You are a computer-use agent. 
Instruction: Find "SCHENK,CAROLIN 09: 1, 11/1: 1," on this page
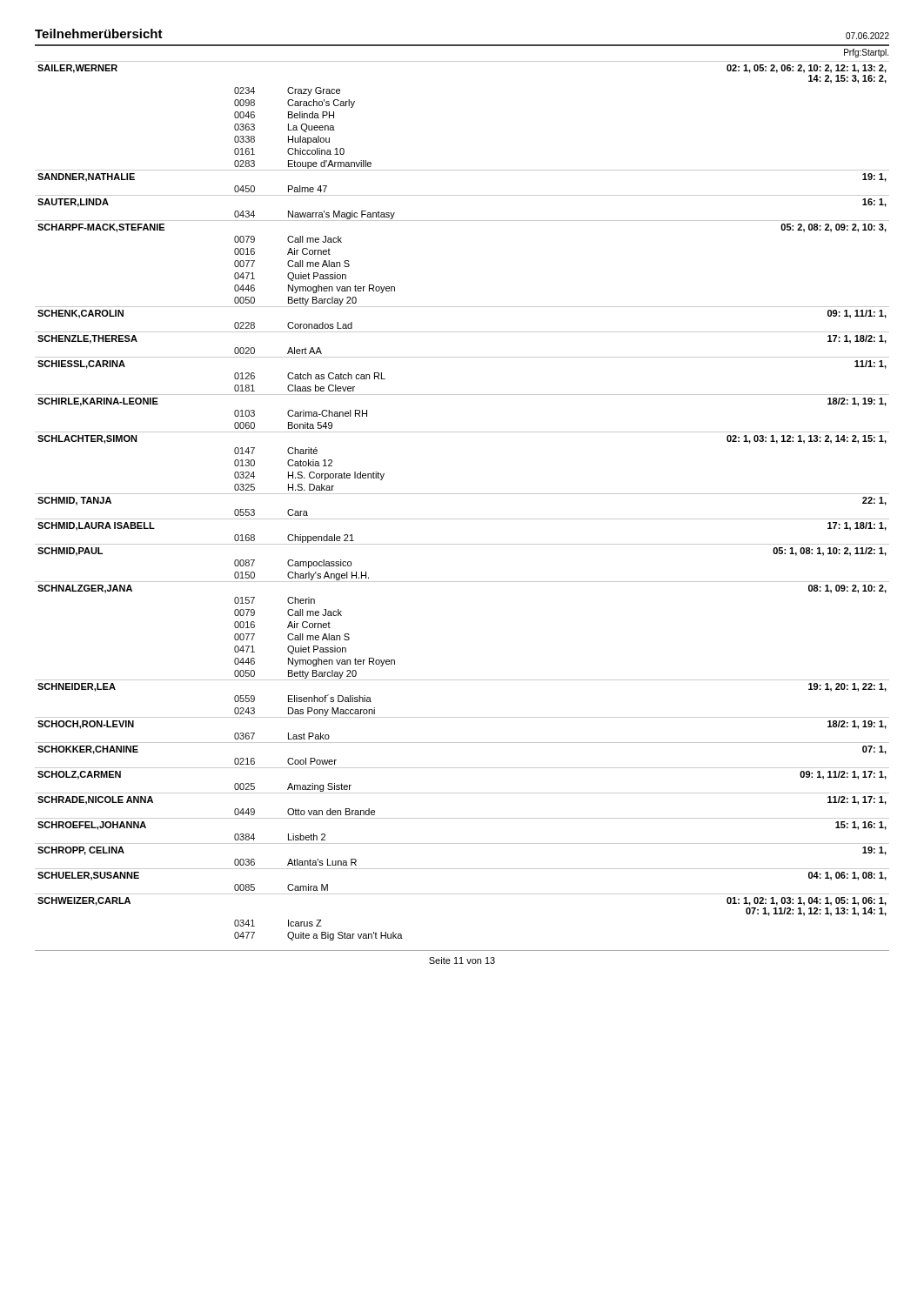[x=462, y=313]
